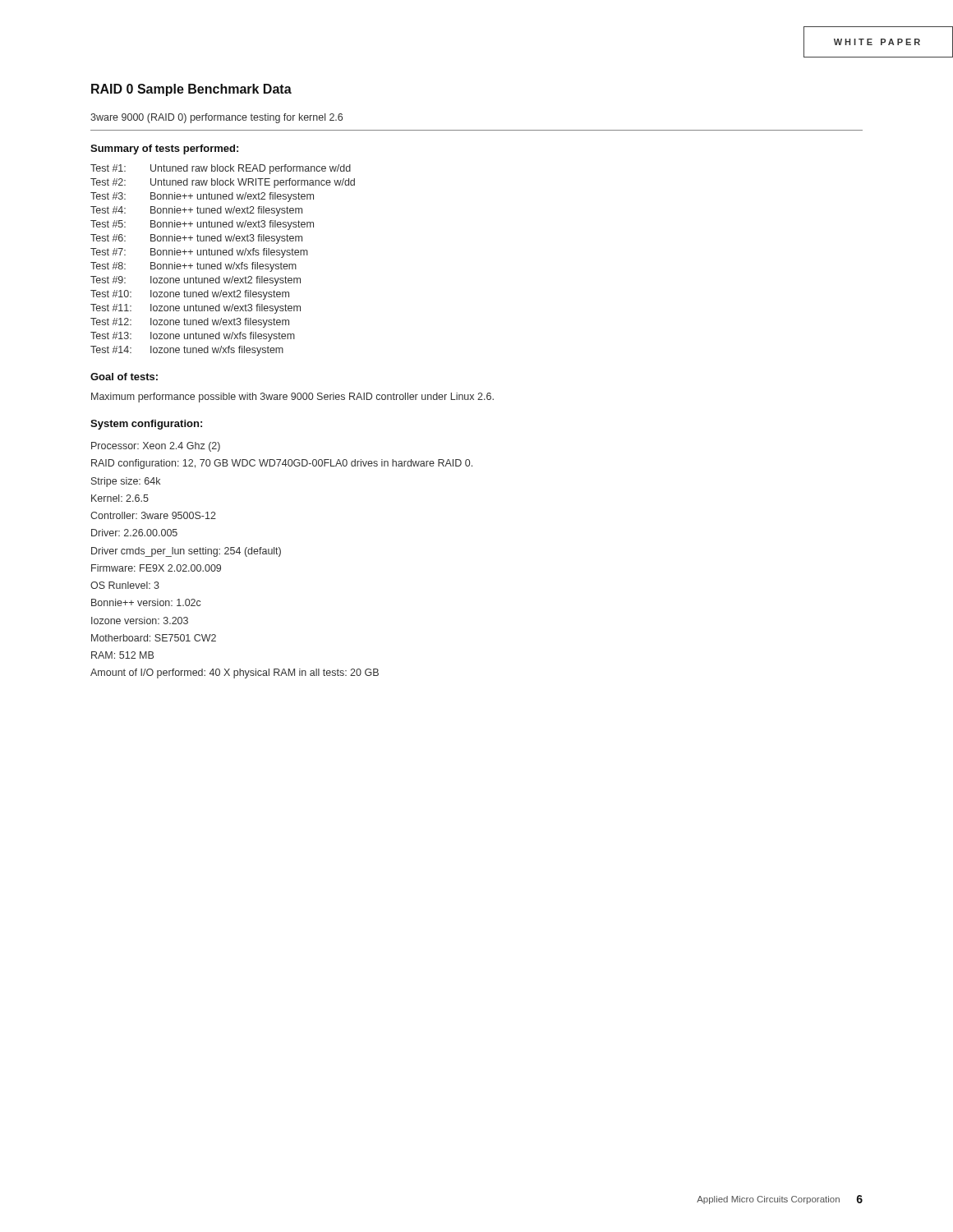Viewport: 953px width, 1232px height.
Task: Locate the block of text that opens with "Test #9: Iozone"
Action: click(x=196, y=281)
